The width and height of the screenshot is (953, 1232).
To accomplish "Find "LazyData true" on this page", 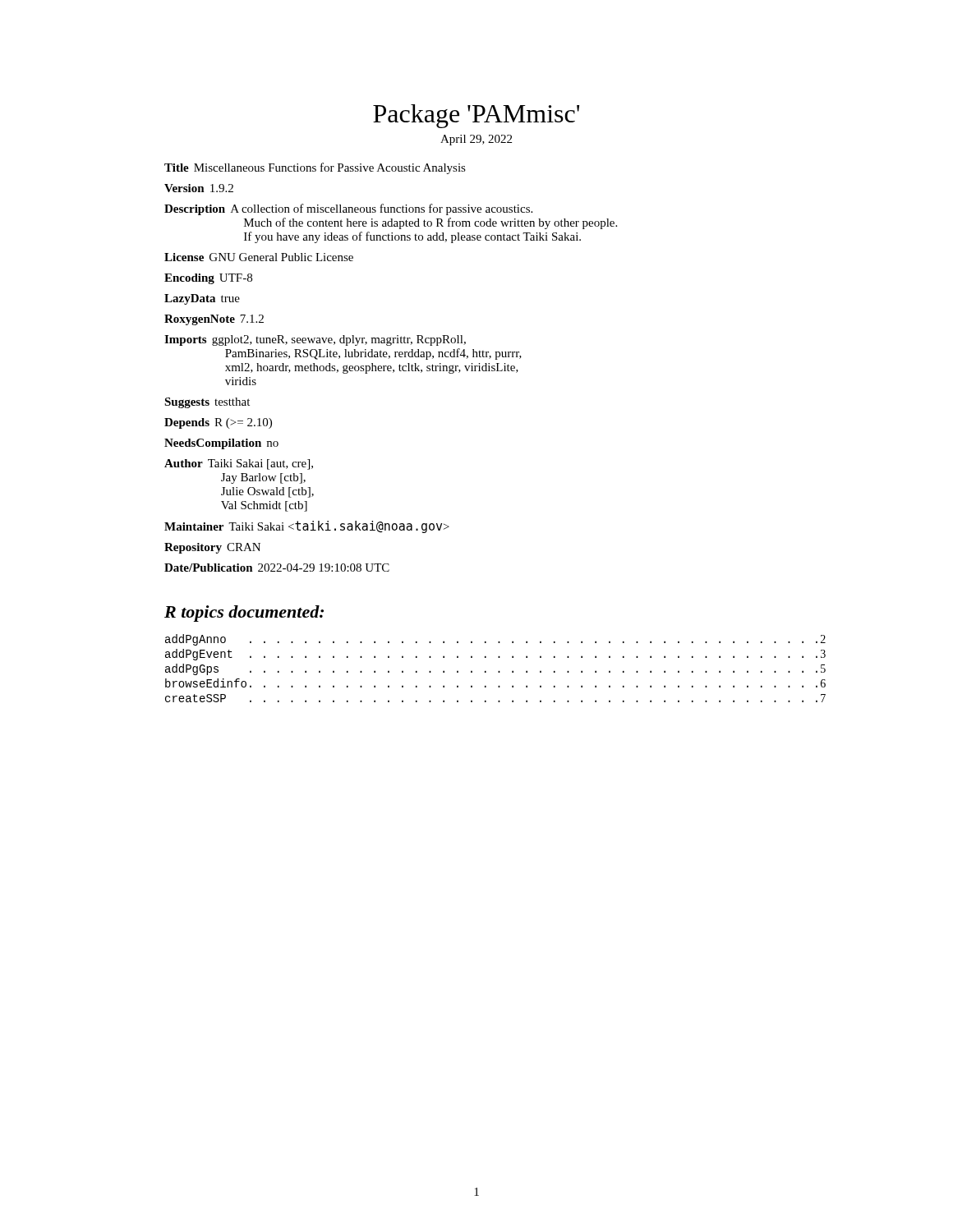I will click(x=202, y=299).
